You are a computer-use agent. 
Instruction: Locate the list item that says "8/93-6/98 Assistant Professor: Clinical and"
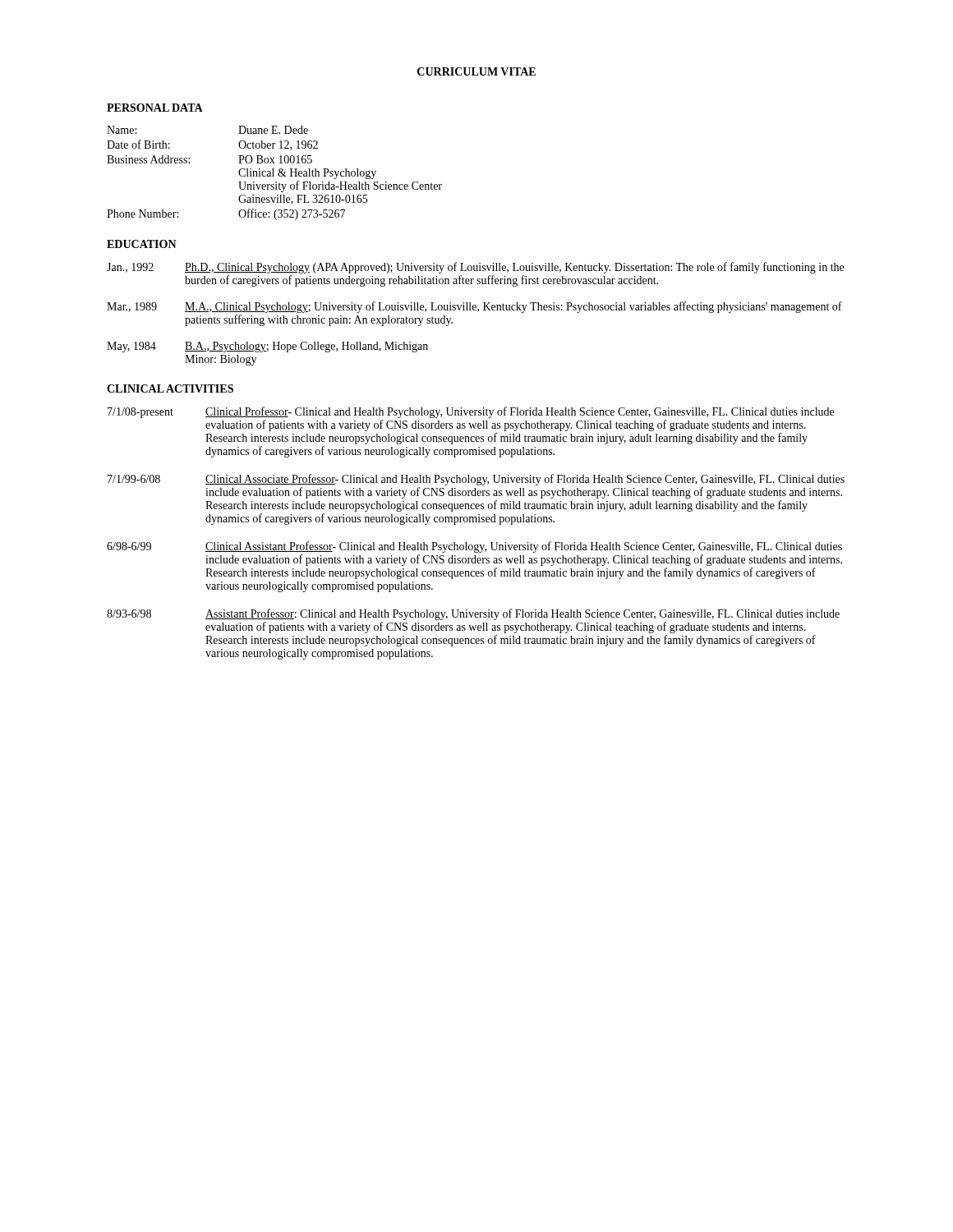point(476,634)
